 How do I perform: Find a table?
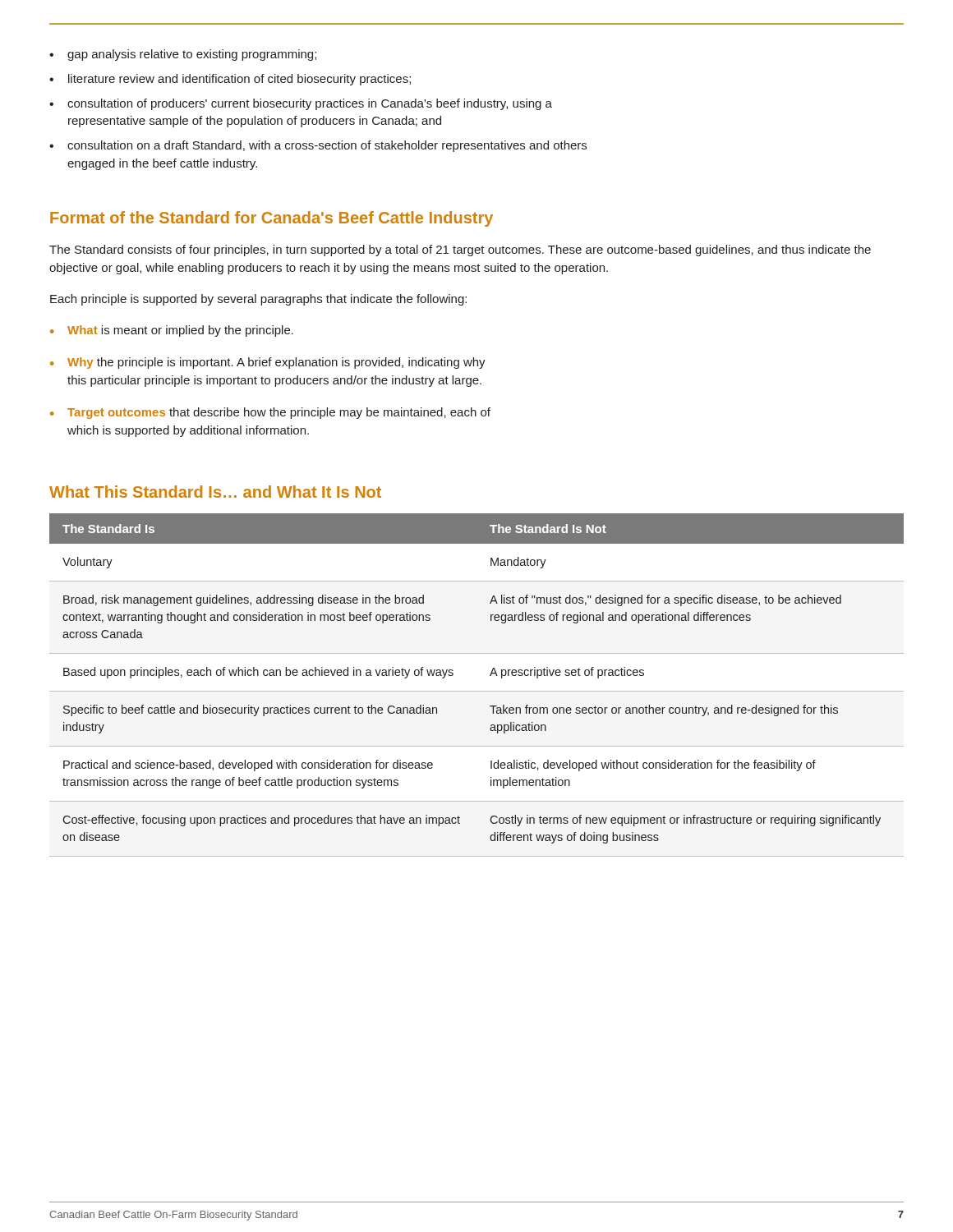476,685
